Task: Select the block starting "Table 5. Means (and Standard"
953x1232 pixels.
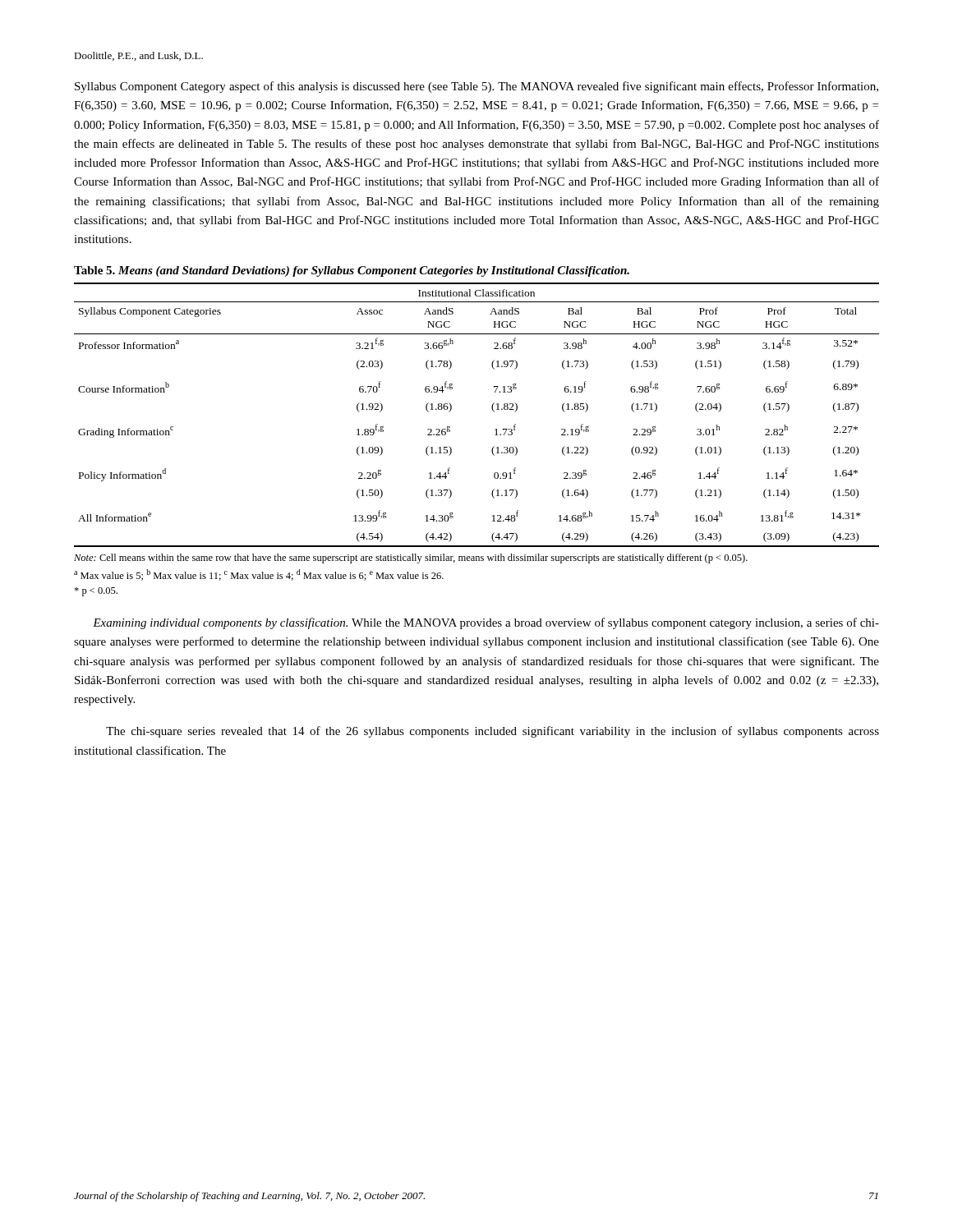Action: click(352, 270)
